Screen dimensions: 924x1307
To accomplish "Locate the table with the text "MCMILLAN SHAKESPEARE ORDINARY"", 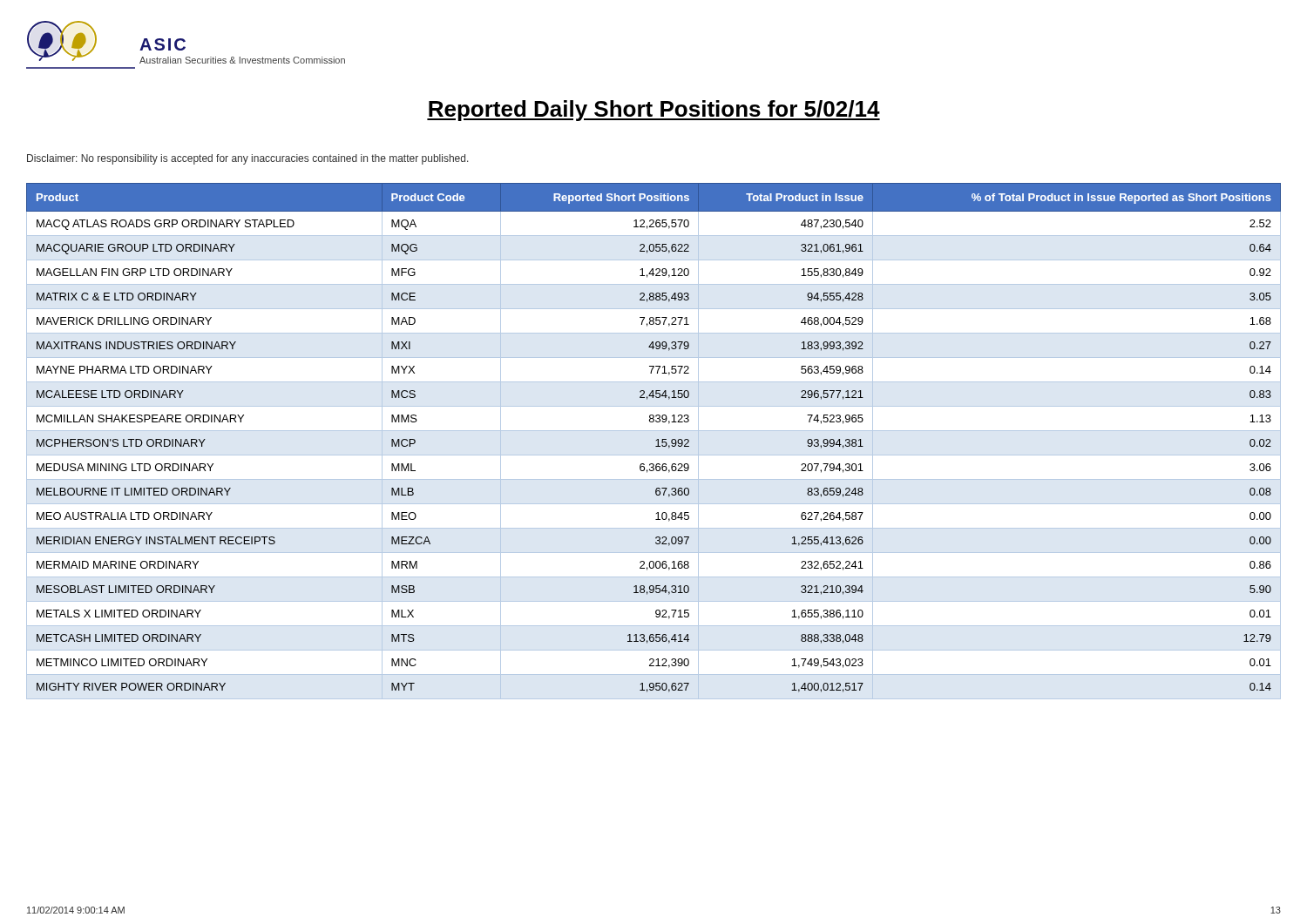I will click(654, 532).
